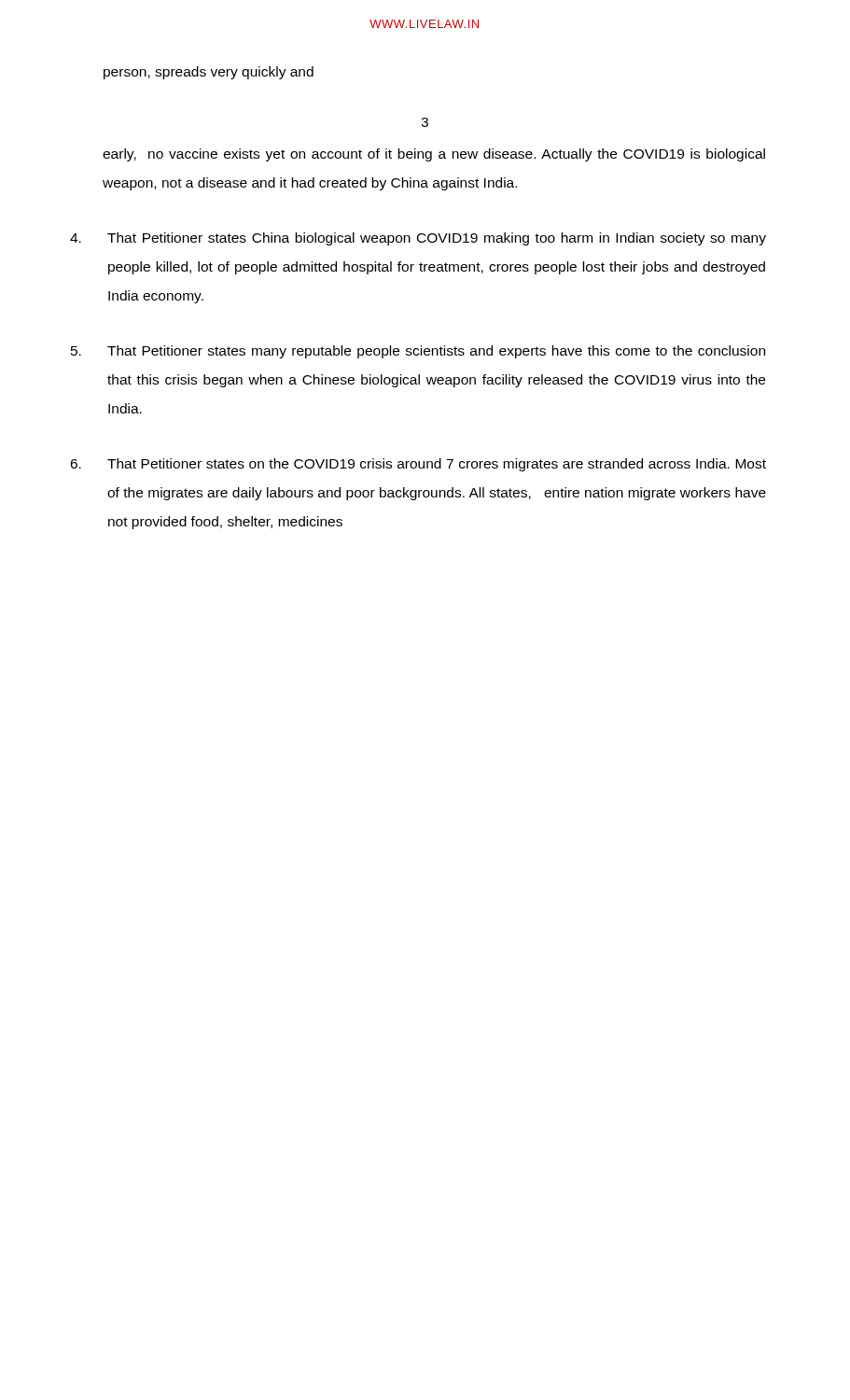Locate the block of text that opens with "person, spreads very quickly"
This screenshot has height=1400, width=850.
(x=208, y=71)
